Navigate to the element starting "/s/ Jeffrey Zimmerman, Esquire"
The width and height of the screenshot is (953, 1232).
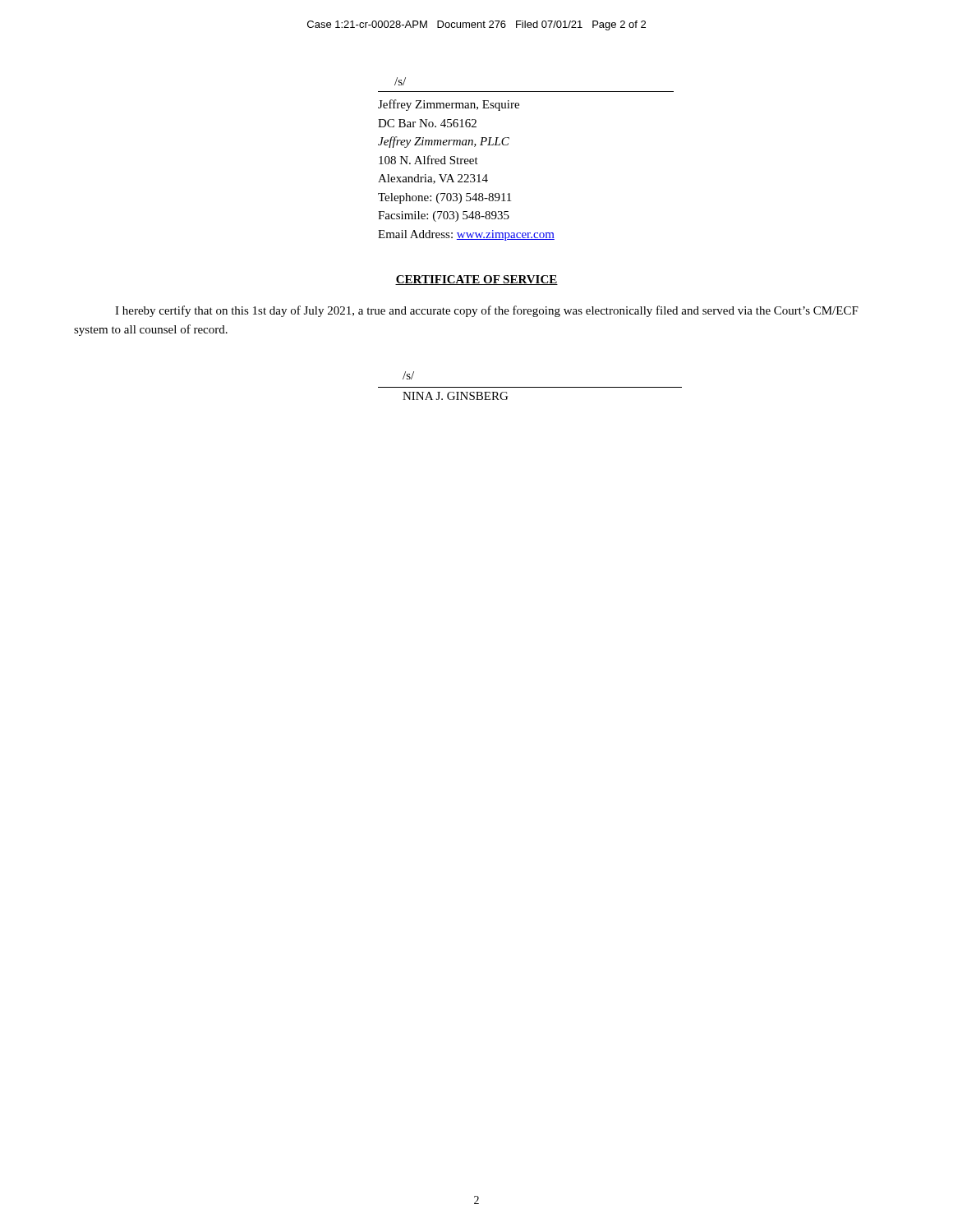[x=400, y=81]
